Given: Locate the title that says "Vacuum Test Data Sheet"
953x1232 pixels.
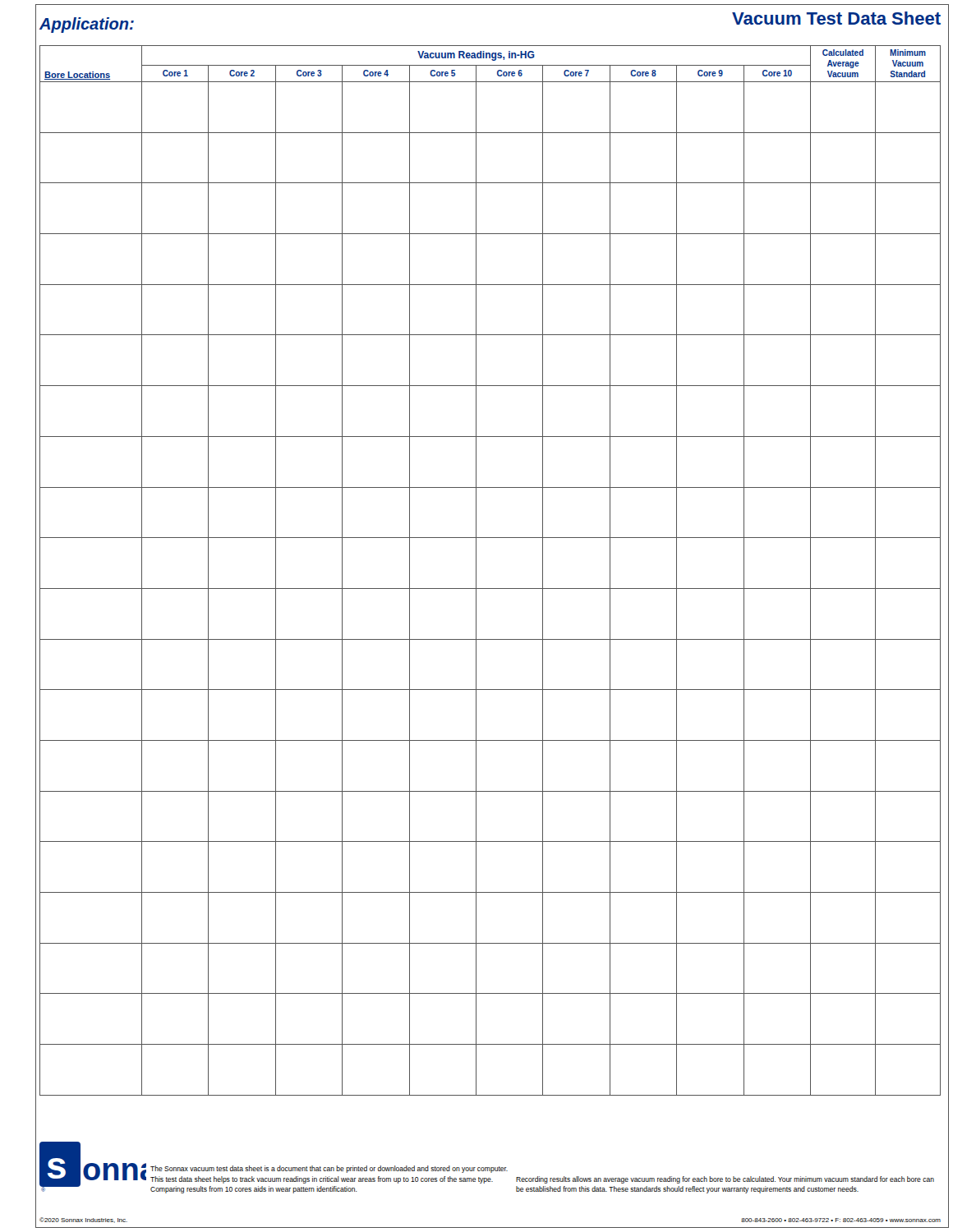Looking at the screenshot, I should pos(836,18).
